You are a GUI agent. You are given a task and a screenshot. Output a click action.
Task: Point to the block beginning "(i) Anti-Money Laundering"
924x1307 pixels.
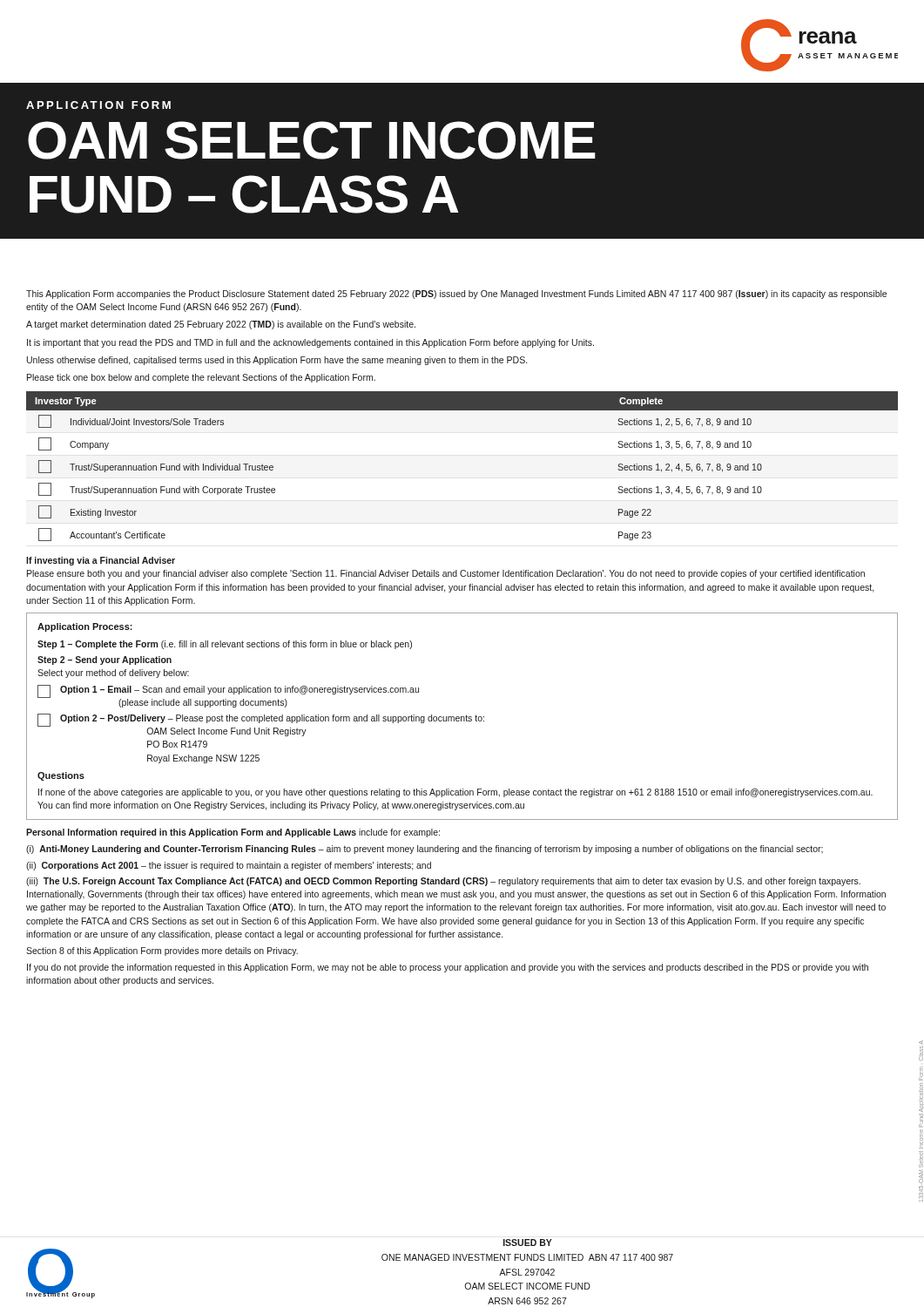462,850
